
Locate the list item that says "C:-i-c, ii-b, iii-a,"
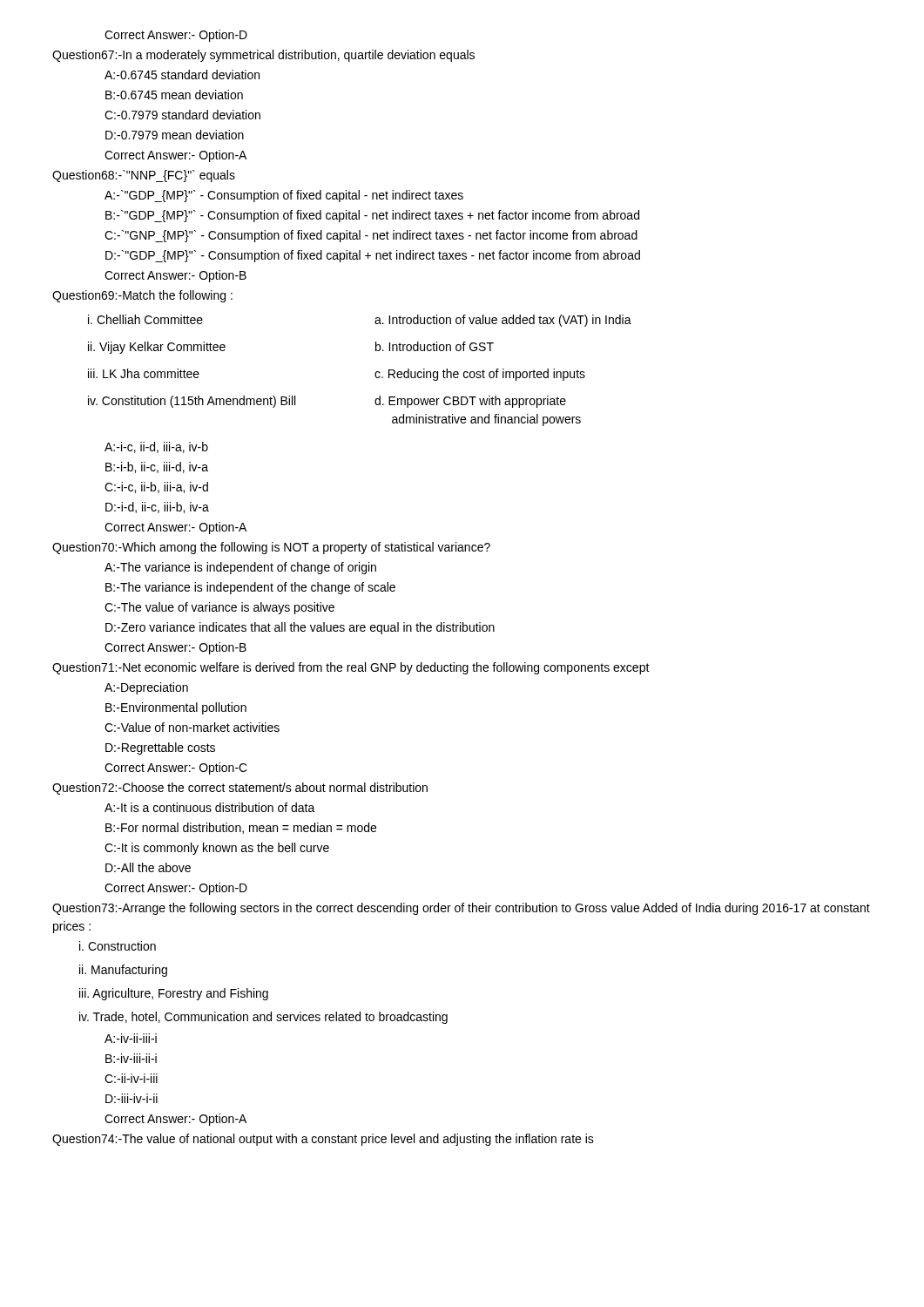pos(157,487)
